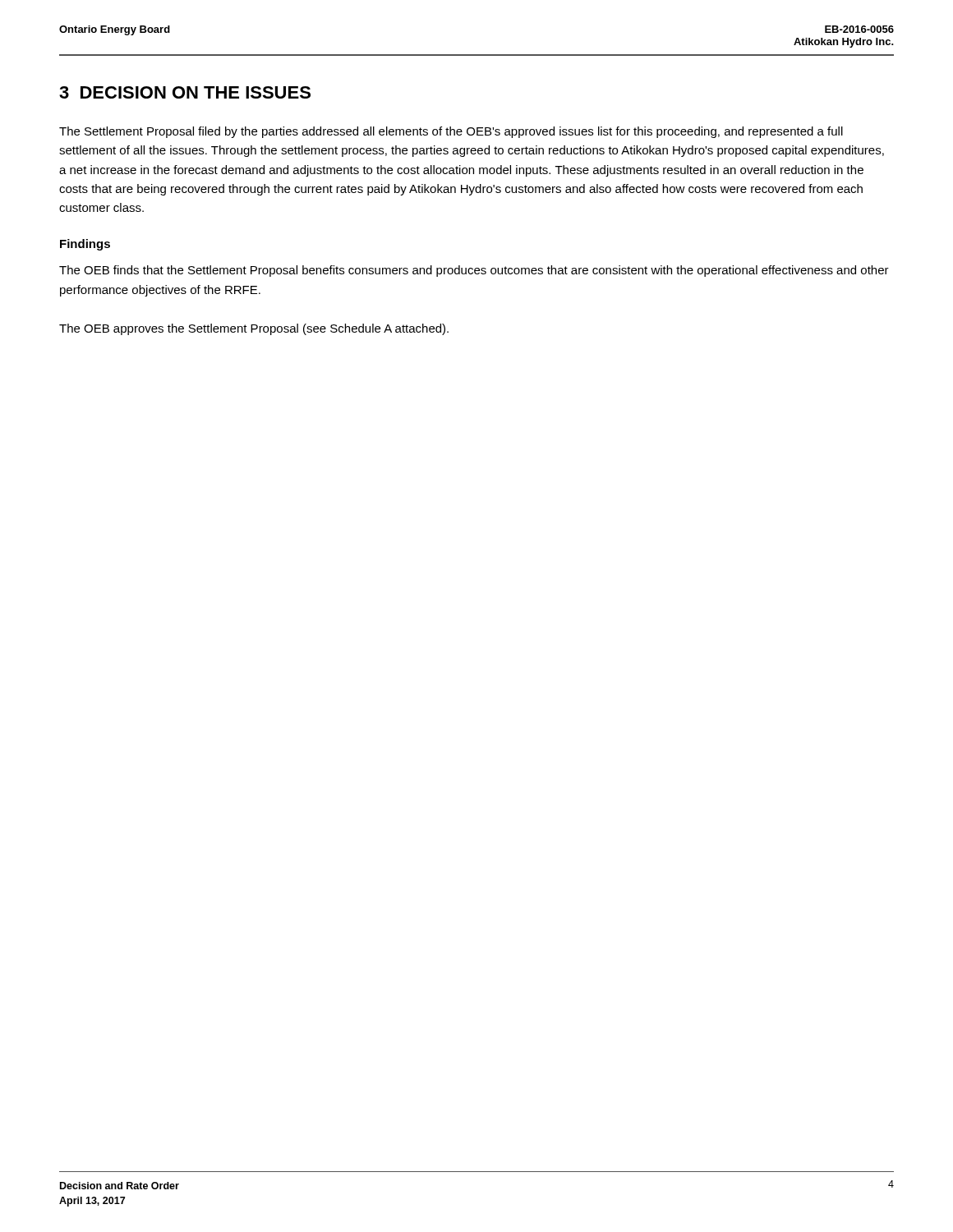Image resolution: width=953 pixels, height=1232 pixels.
Task: Click on the text starting "The OEB approves"
Action: click(x=254, y=328)
